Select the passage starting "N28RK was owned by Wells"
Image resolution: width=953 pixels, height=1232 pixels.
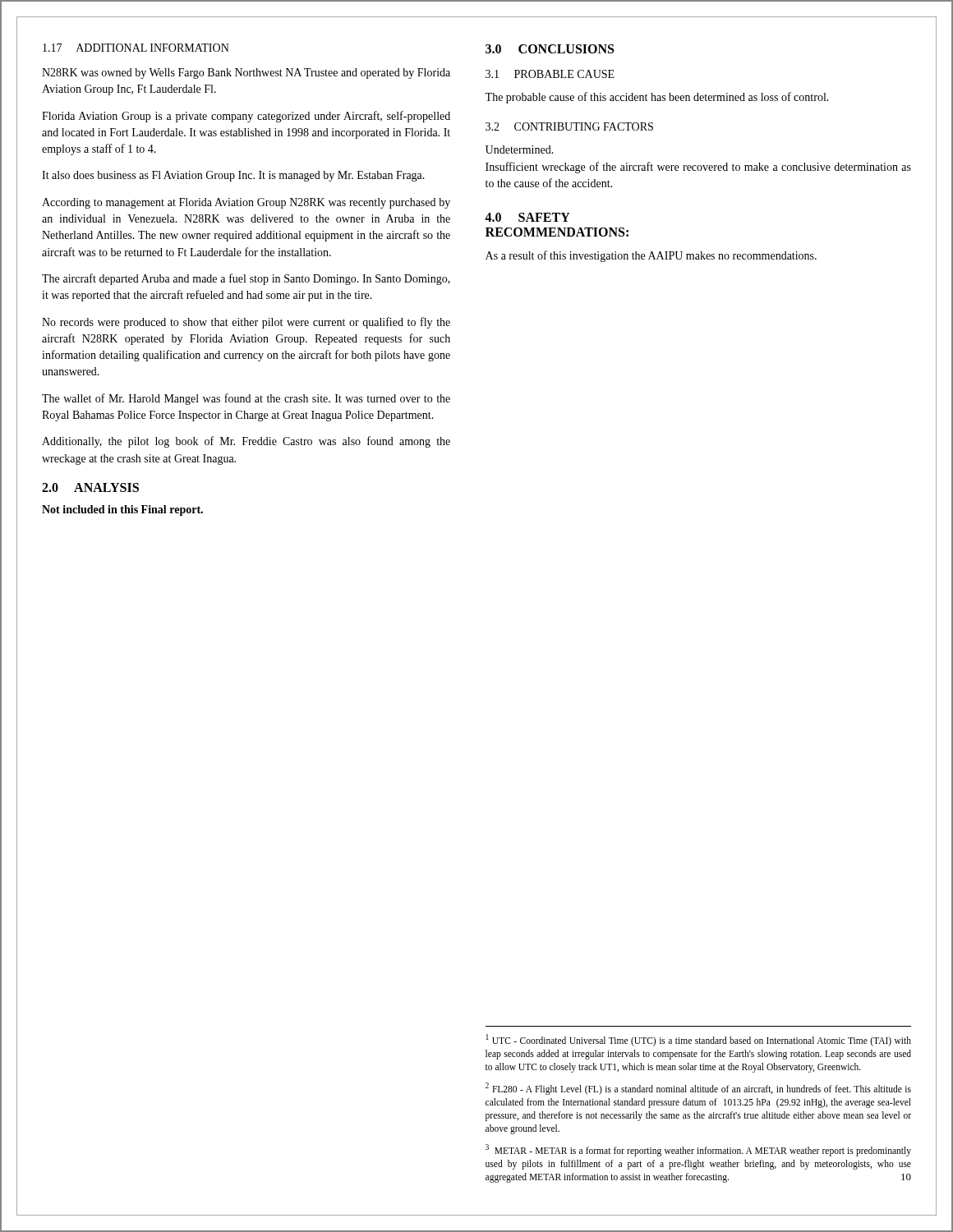click(246, 82)
